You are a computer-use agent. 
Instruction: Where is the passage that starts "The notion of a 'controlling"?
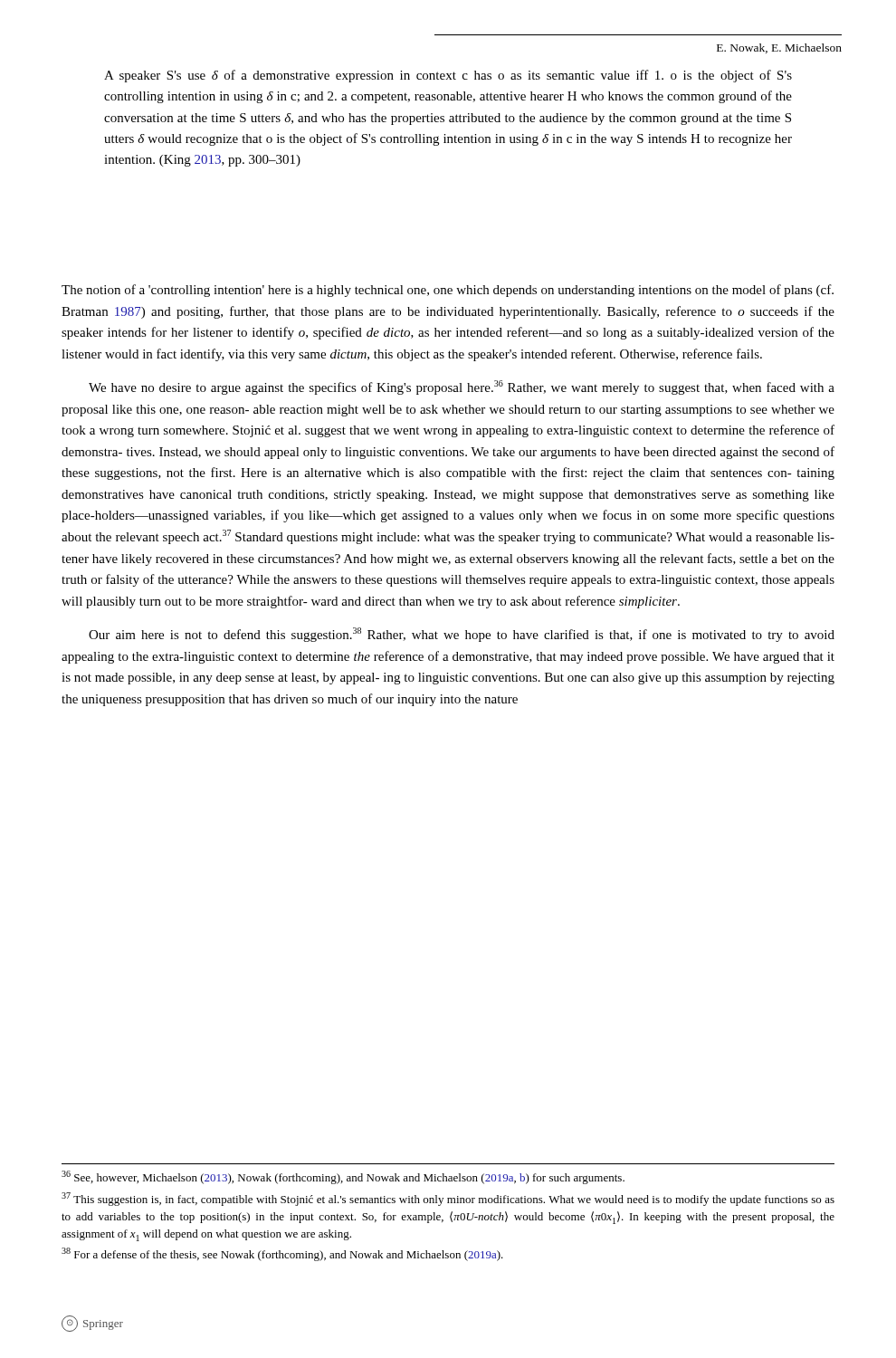(448, 322)
